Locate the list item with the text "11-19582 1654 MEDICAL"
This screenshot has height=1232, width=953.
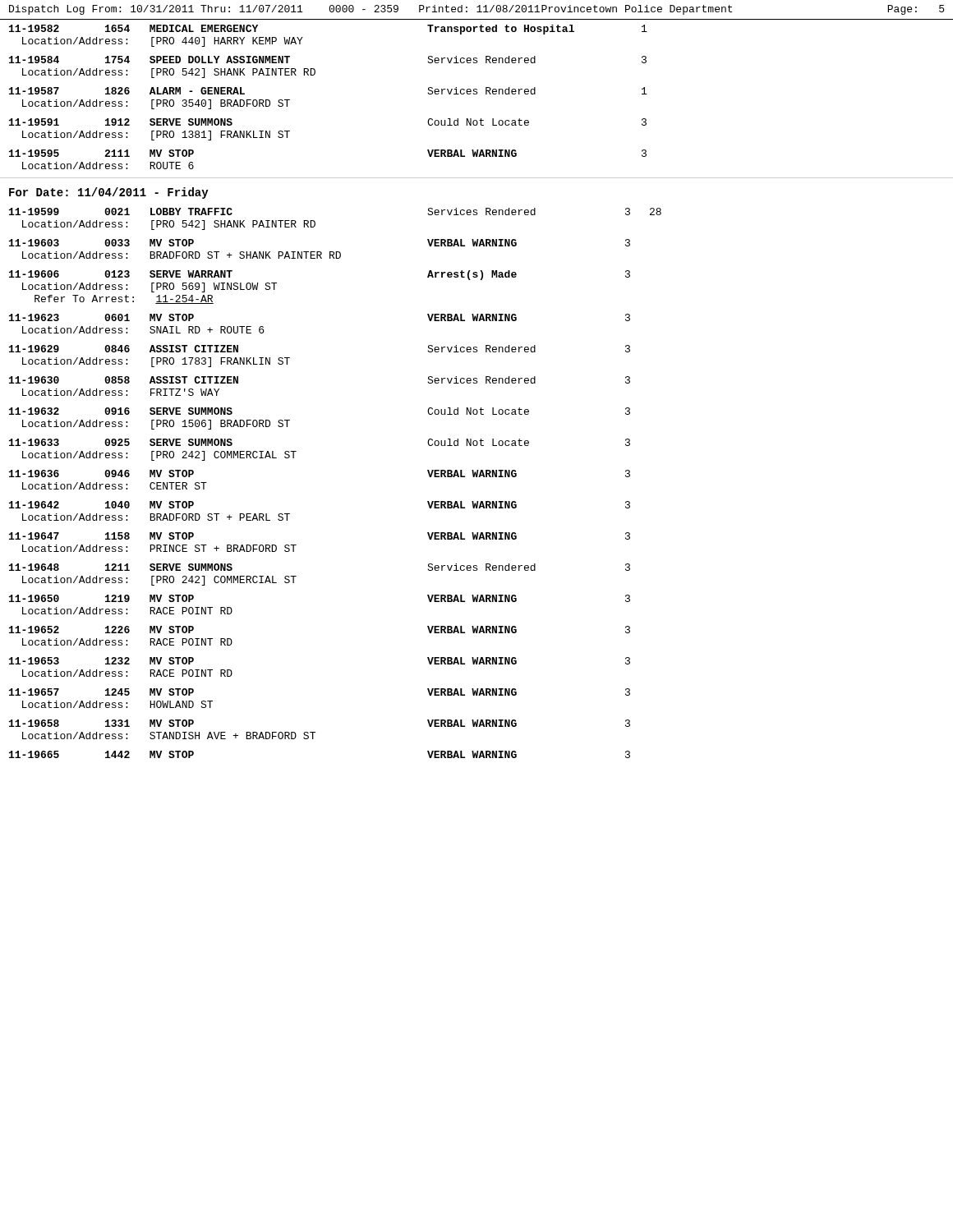click(x=328, y=29)
